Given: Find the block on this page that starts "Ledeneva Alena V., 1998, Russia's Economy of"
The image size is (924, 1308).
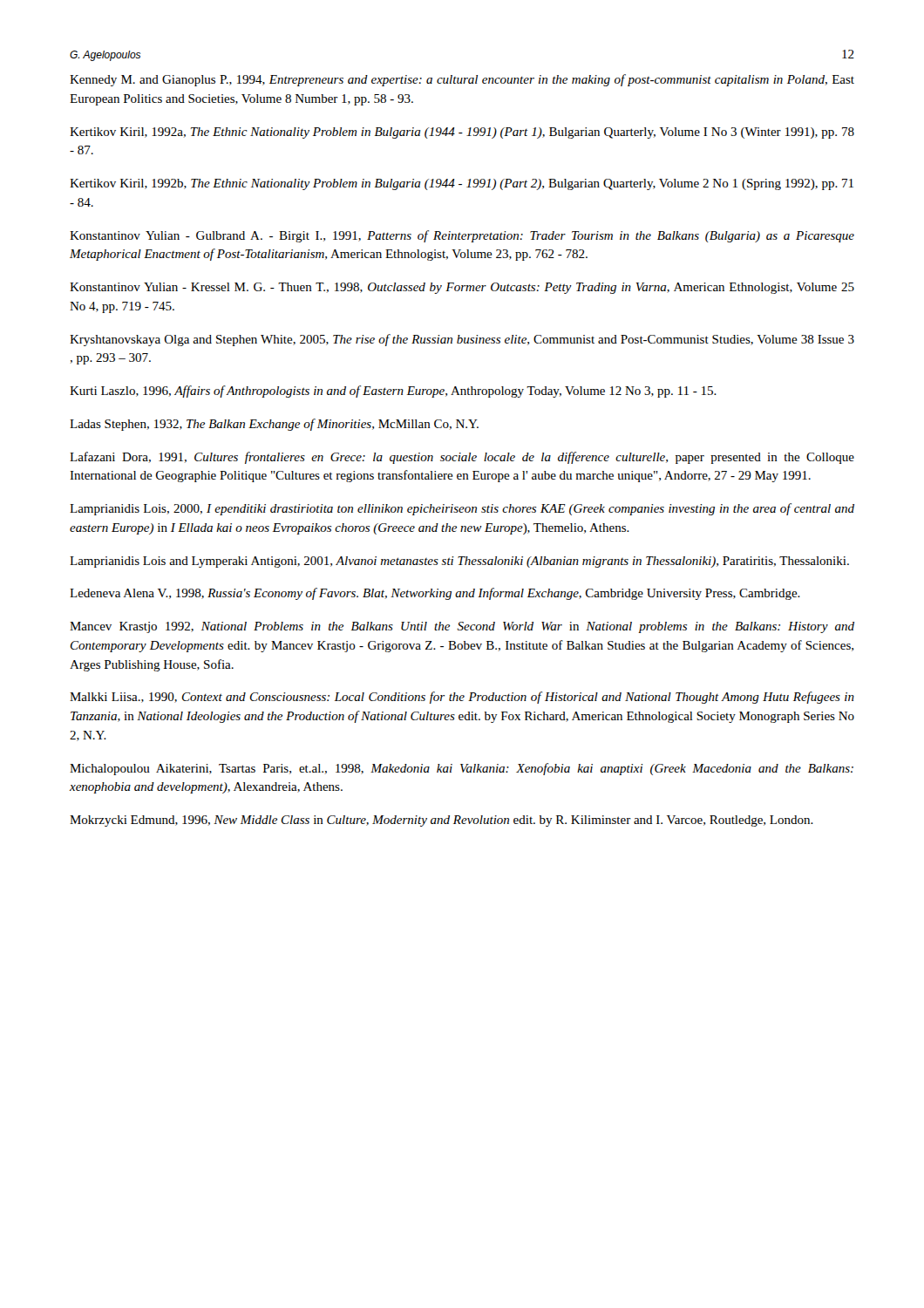Looking at the screenshot, I should click(435, 593).
